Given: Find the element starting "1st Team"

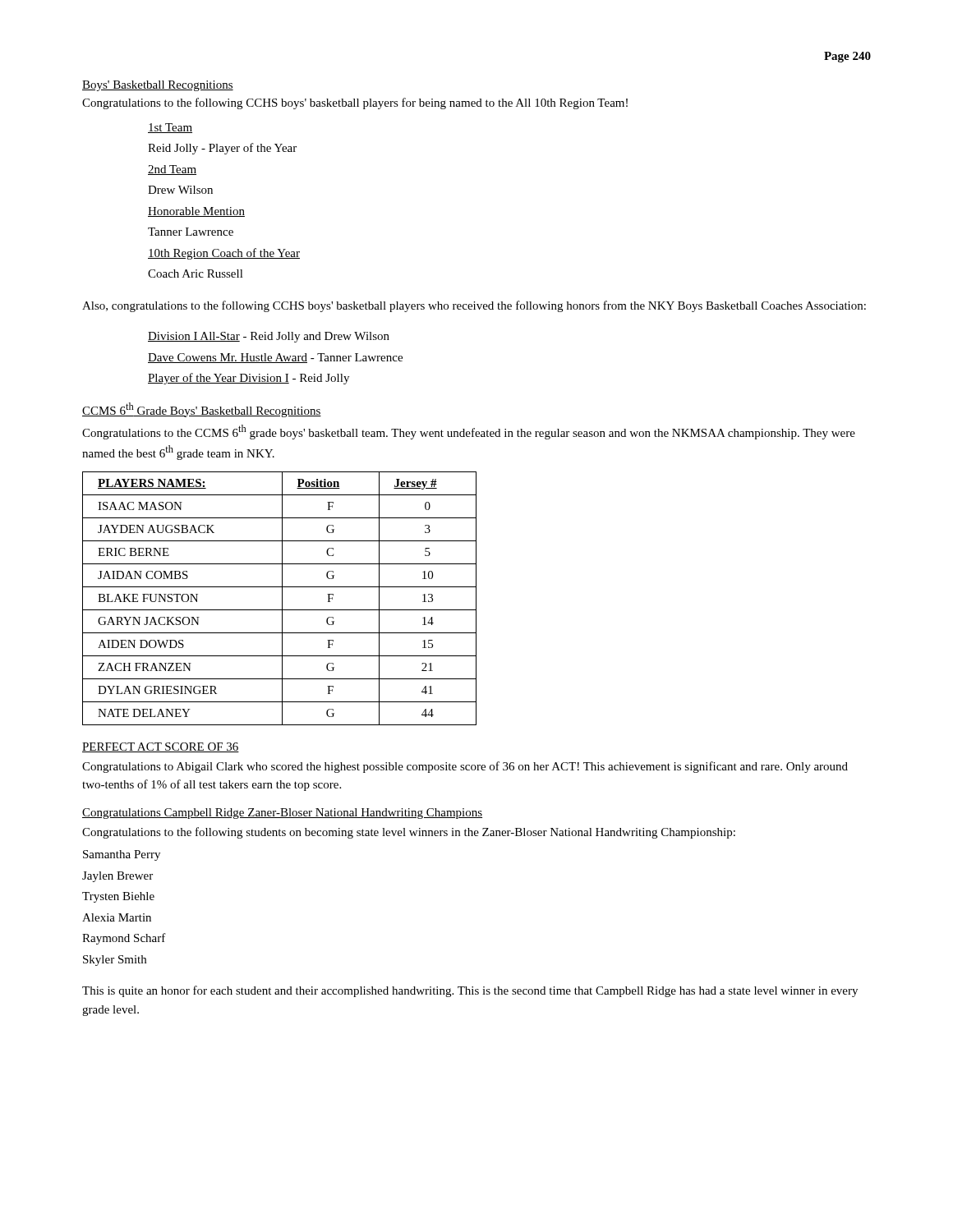Looking at the screenshot, I should click(x=170, y=127).
